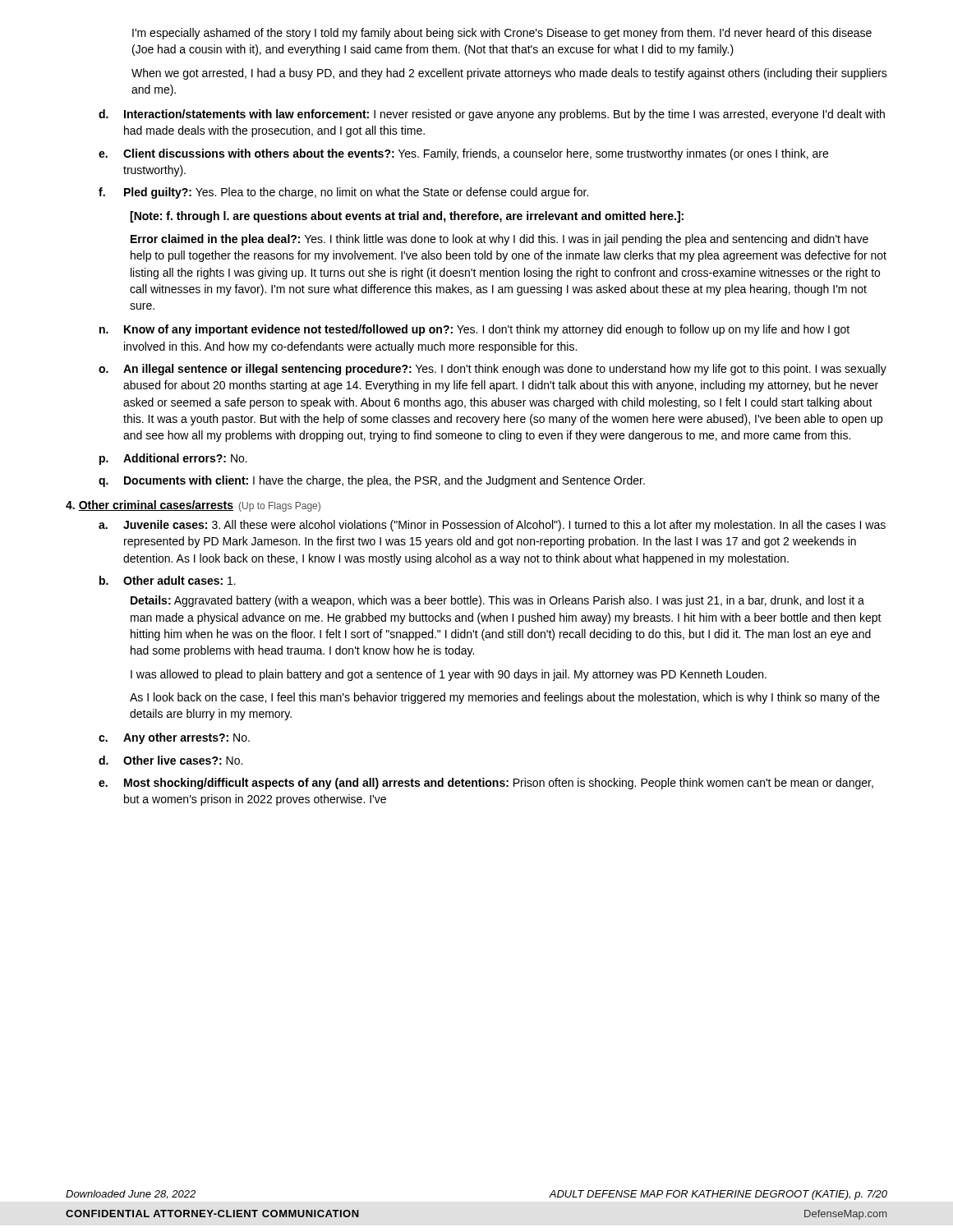Point to the block starting "I'm especially ashamed of the story I"
Screen dimensions: 1232x953
click(x=502, y=41)
